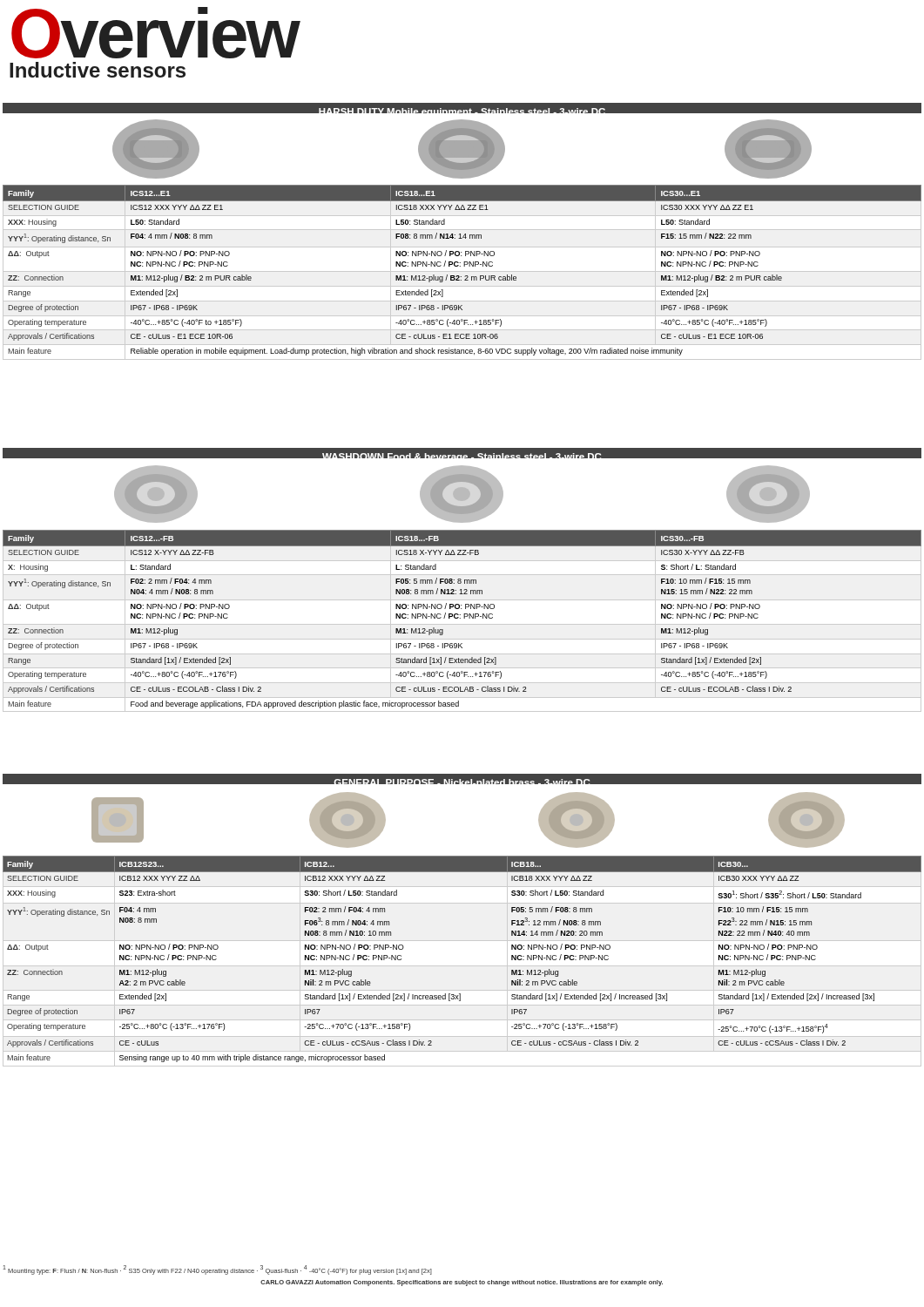Select a footnote
The height and width of the screenshot is (1307, 924).
click(x=217, y=1269)
